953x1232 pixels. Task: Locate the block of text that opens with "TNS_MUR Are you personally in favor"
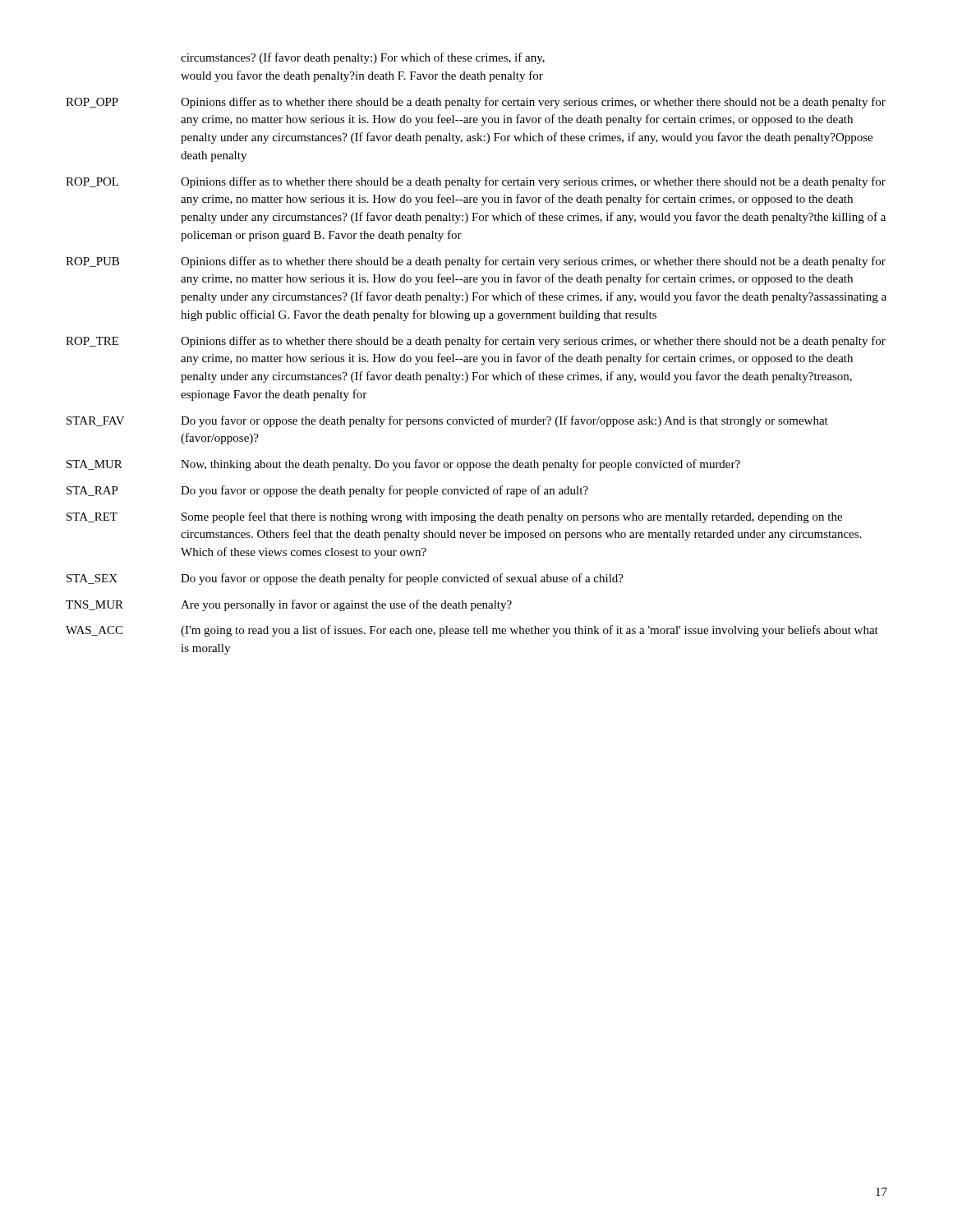476,605
